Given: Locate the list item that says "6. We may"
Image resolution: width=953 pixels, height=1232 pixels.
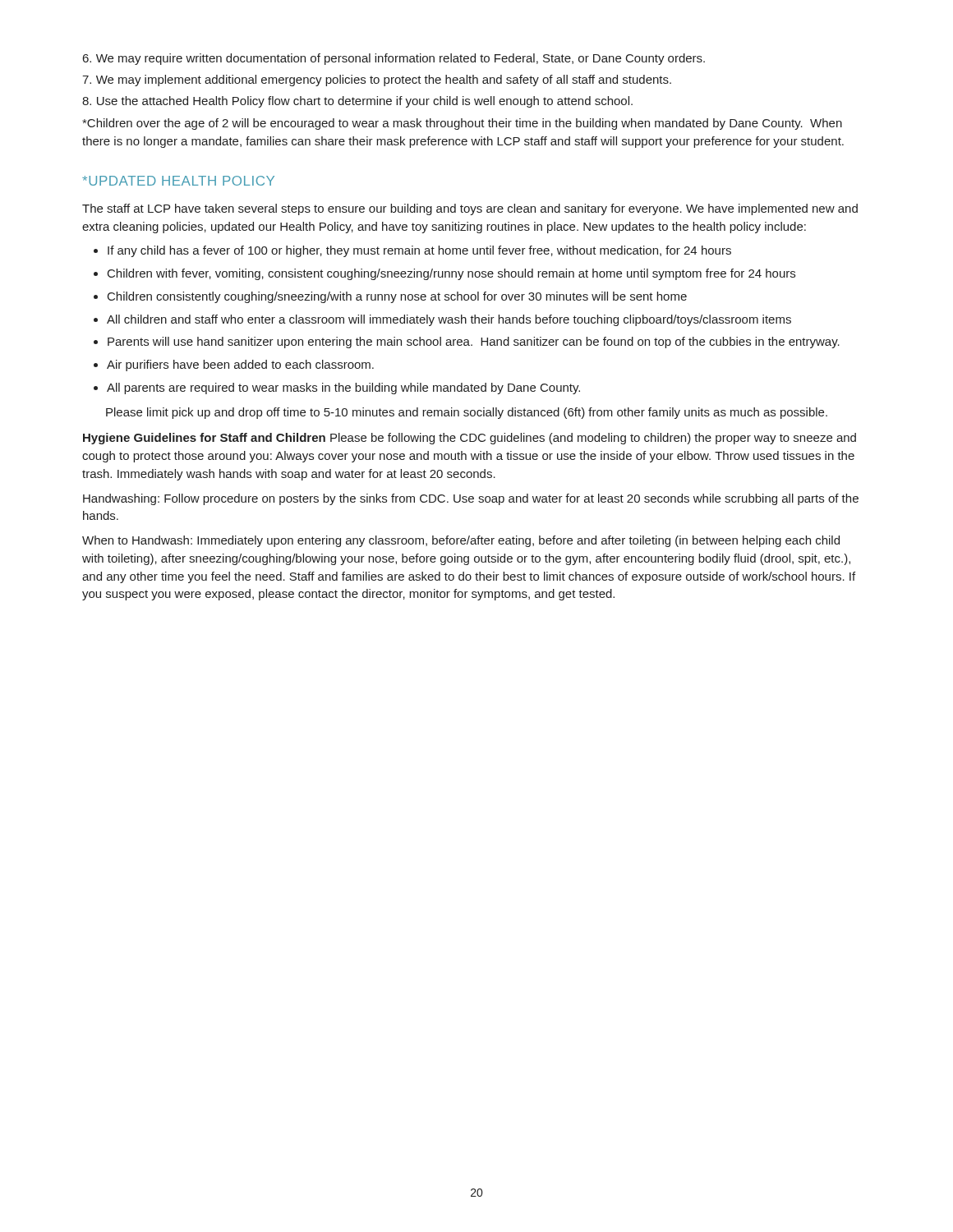Looking at the screenshot, I should point(394,58).
